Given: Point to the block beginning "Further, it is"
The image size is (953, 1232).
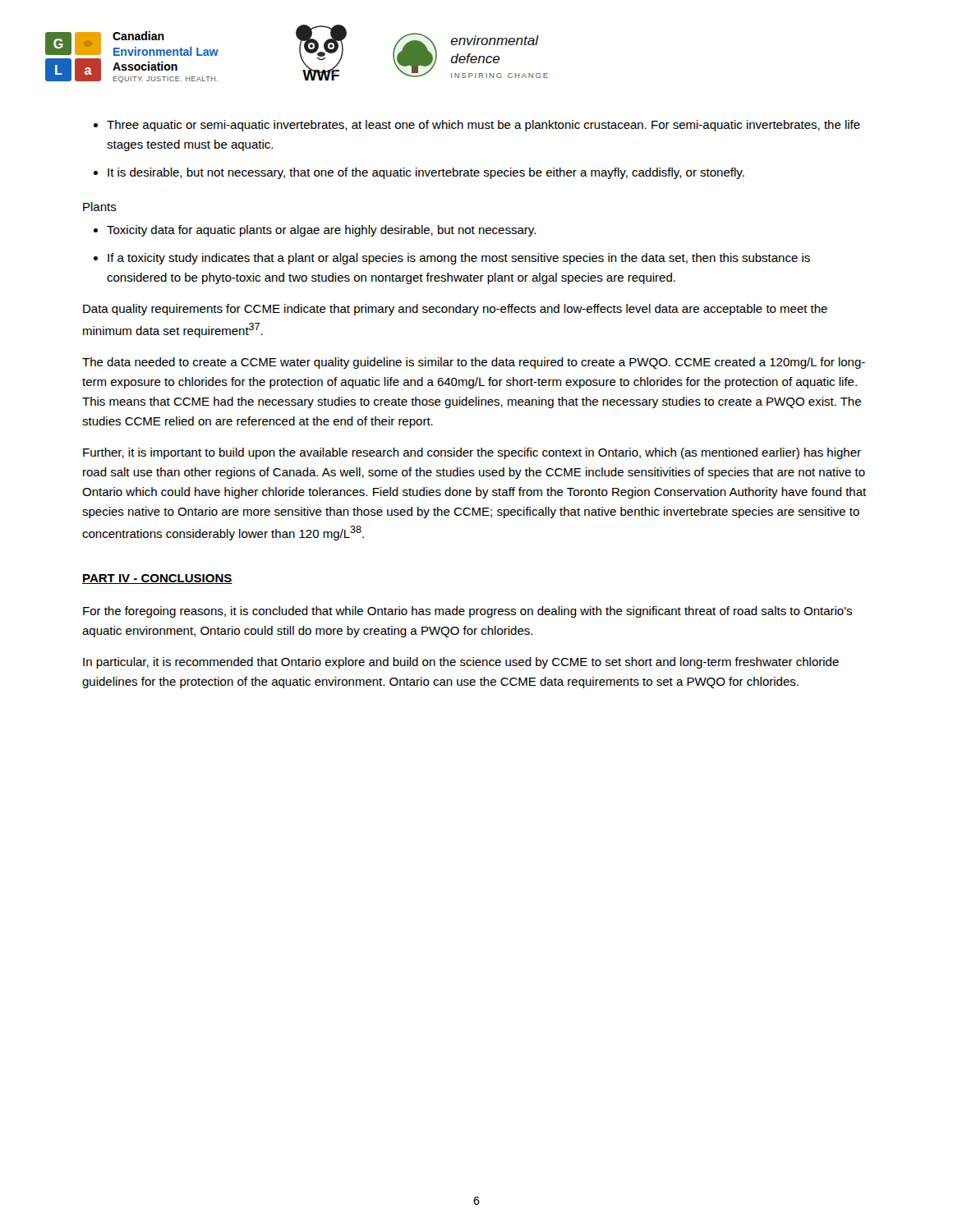Looking at the screenshot, I should click(474, 493).
